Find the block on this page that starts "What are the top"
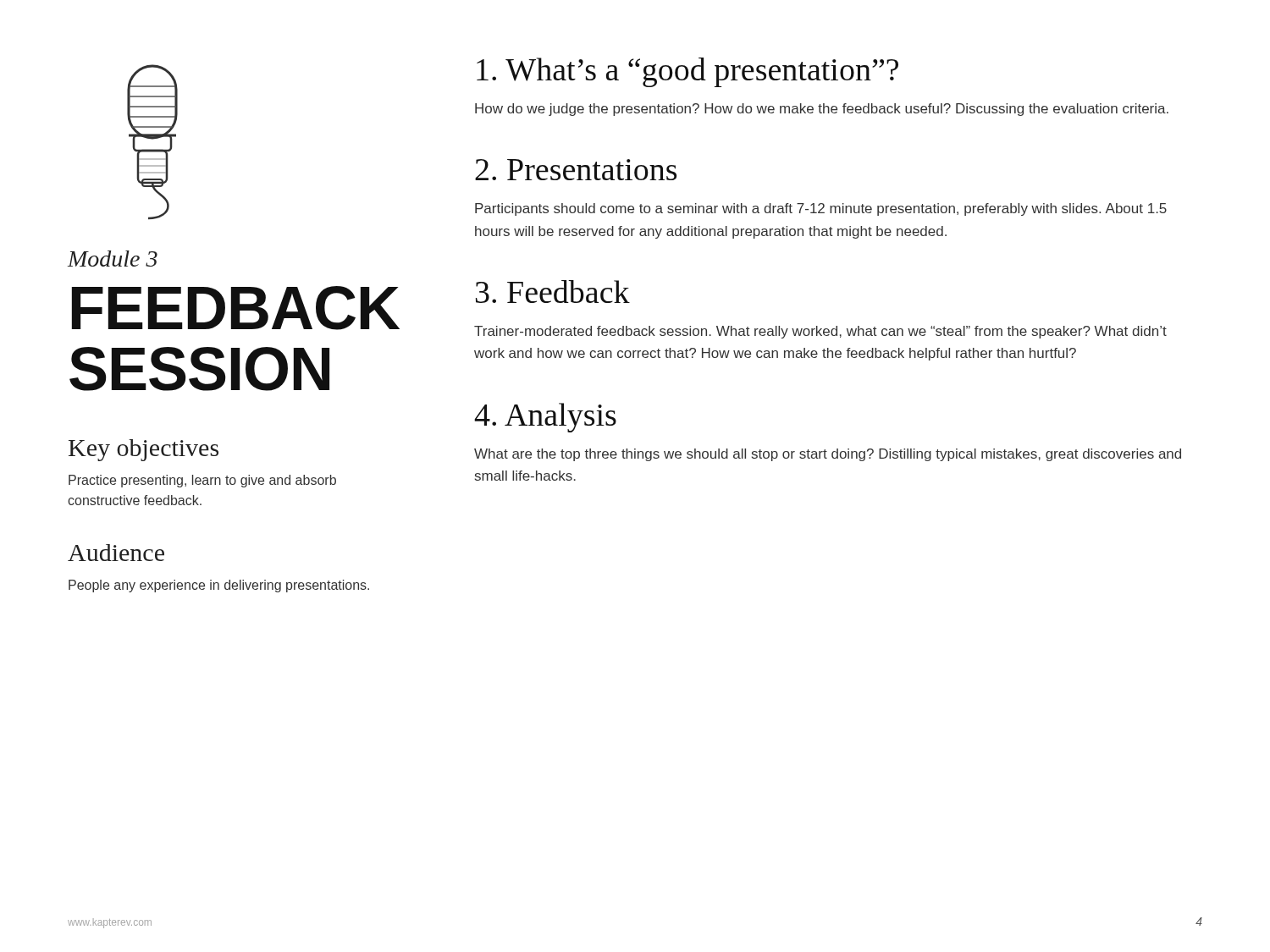This screenshot has height=952, width=1270. click(x=830, y=465)
